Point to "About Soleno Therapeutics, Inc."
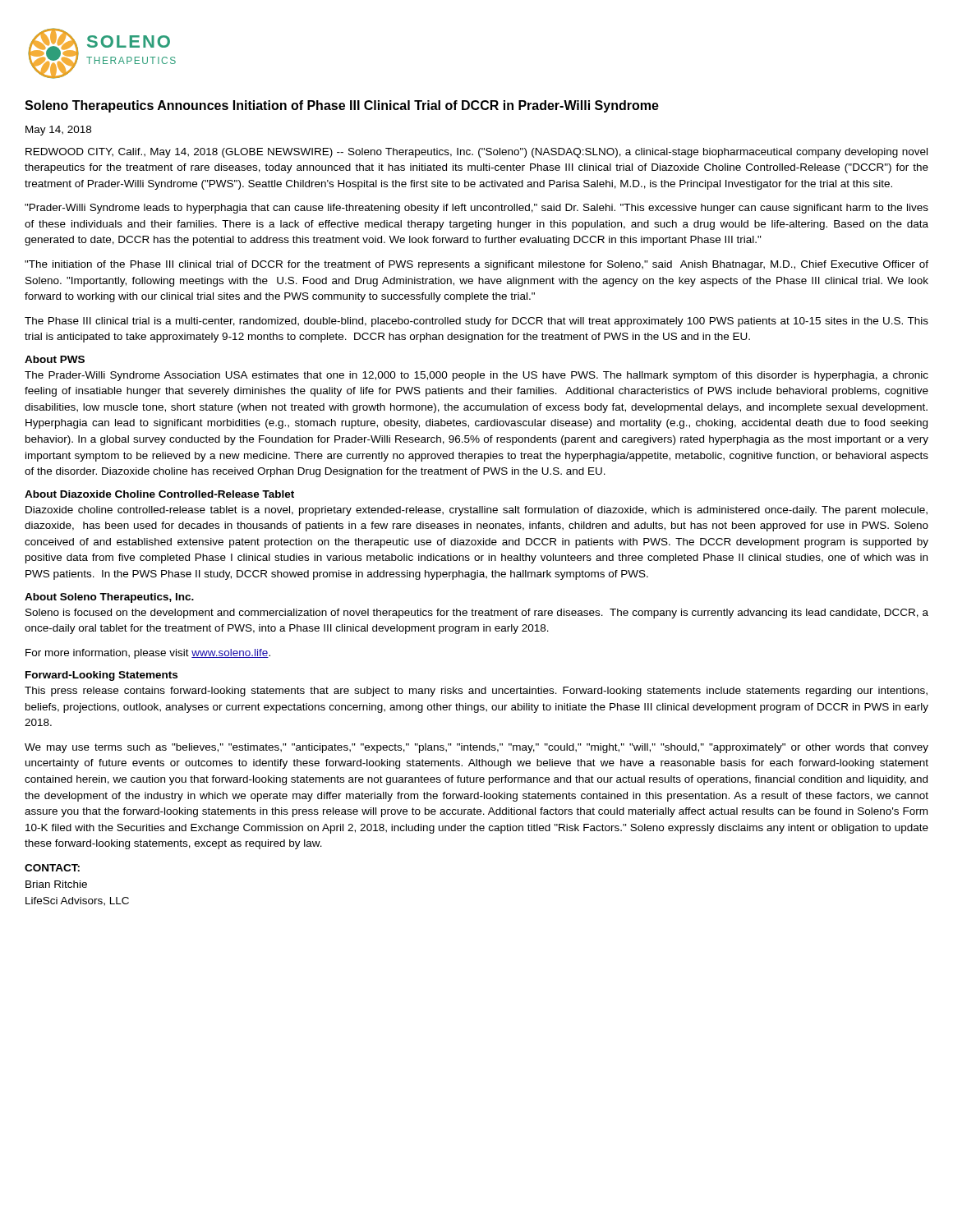 (109, 596)
